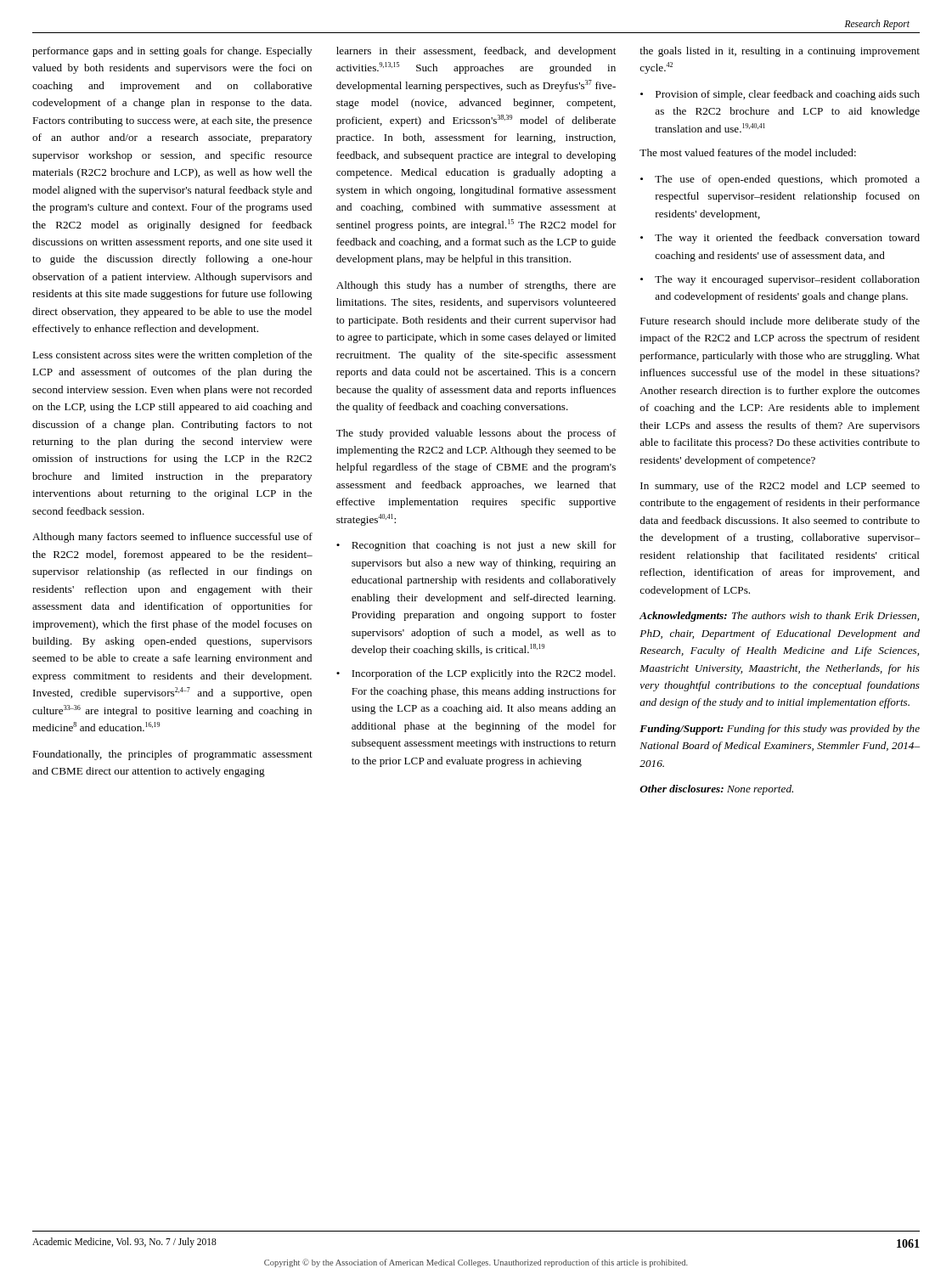Click on the text starting "• Incorporation of the LCP explicitly into the"

(x=476, y=718)
